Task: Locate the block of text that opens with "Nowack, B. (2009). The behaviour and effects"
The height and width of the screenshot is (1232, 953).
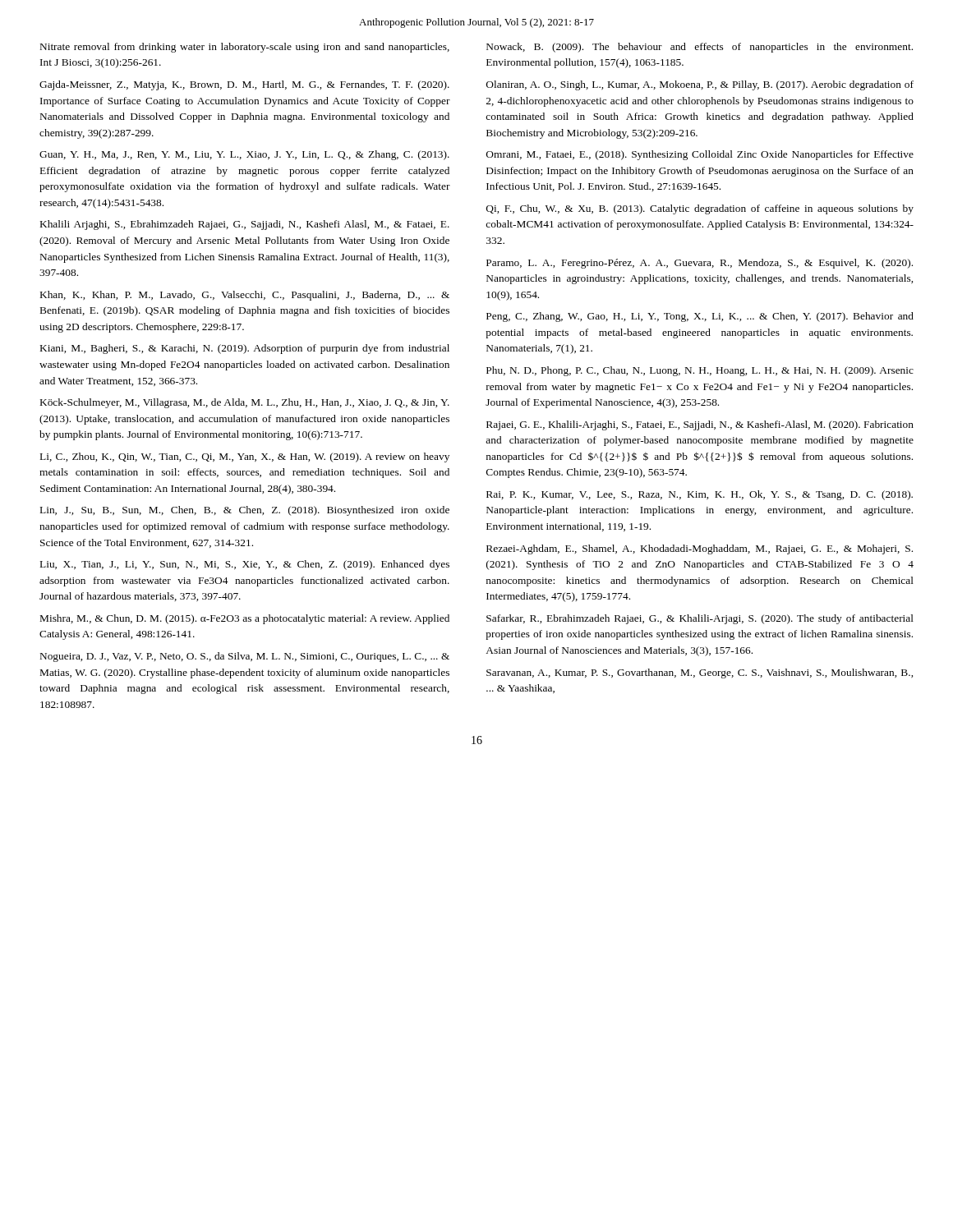Action: (700, 54)
